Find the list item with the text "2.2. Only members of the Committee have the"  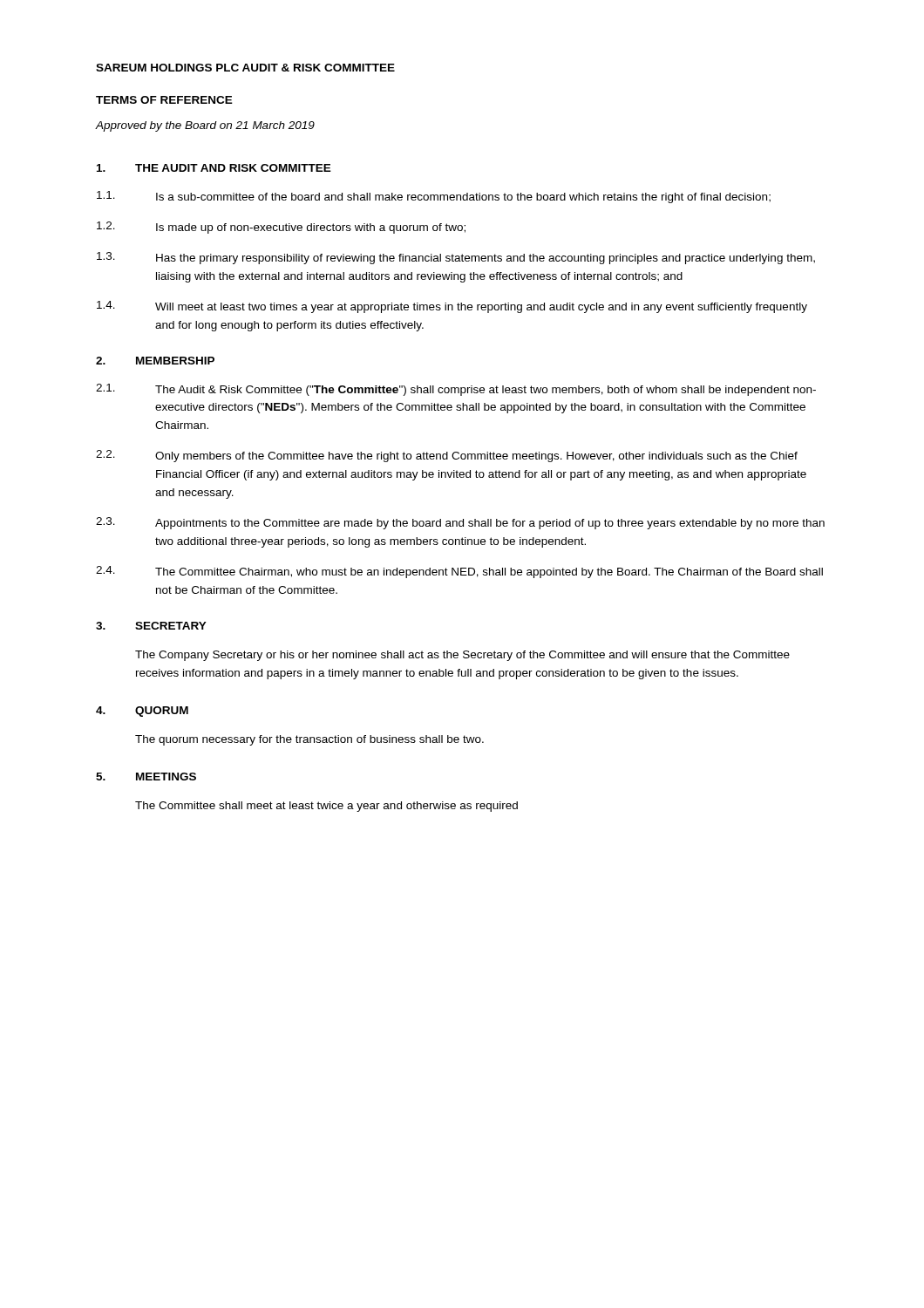tap(462, 475)
